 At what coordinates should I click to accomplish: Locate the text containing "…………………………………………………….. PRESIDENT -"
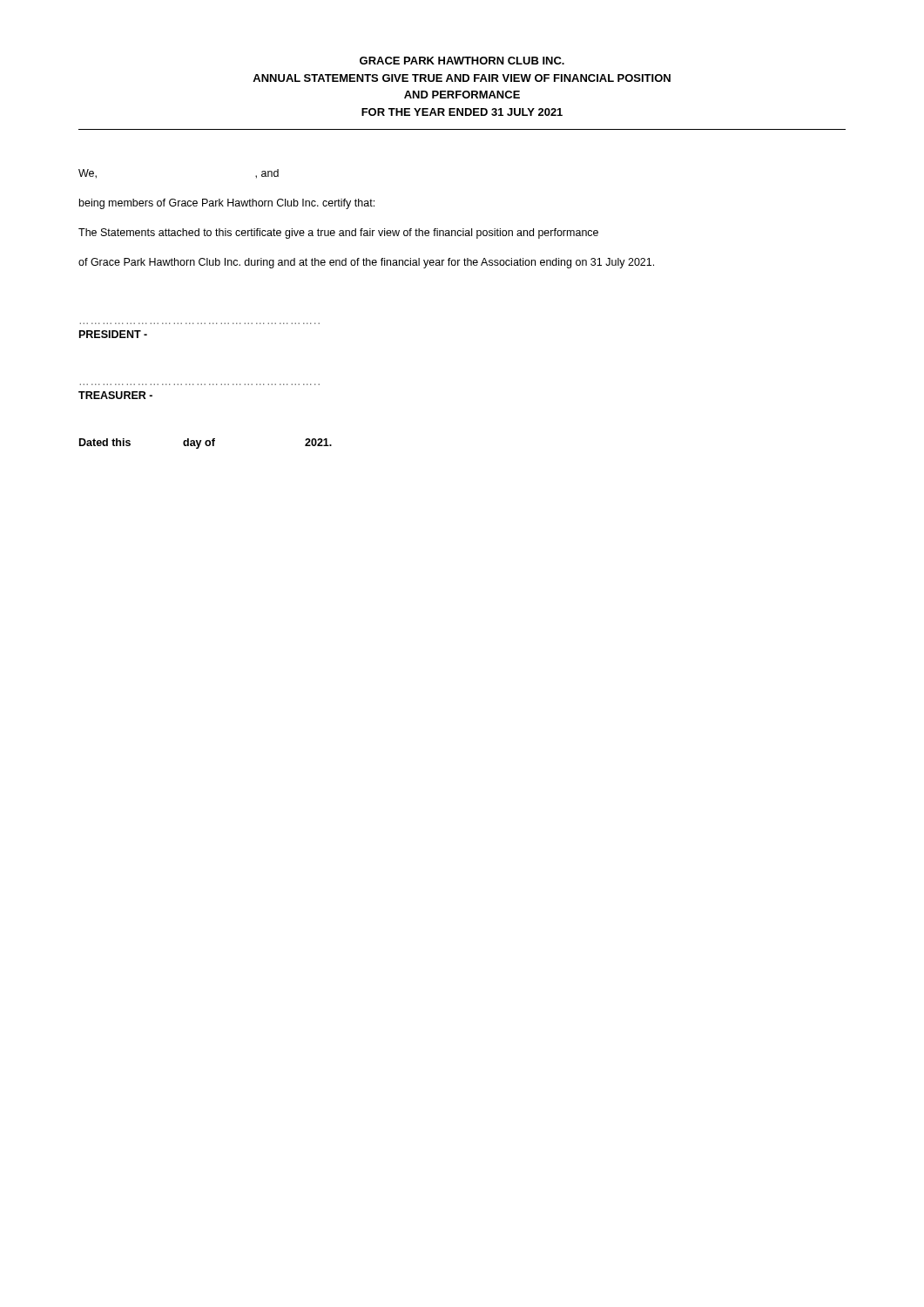pos(113,334)
